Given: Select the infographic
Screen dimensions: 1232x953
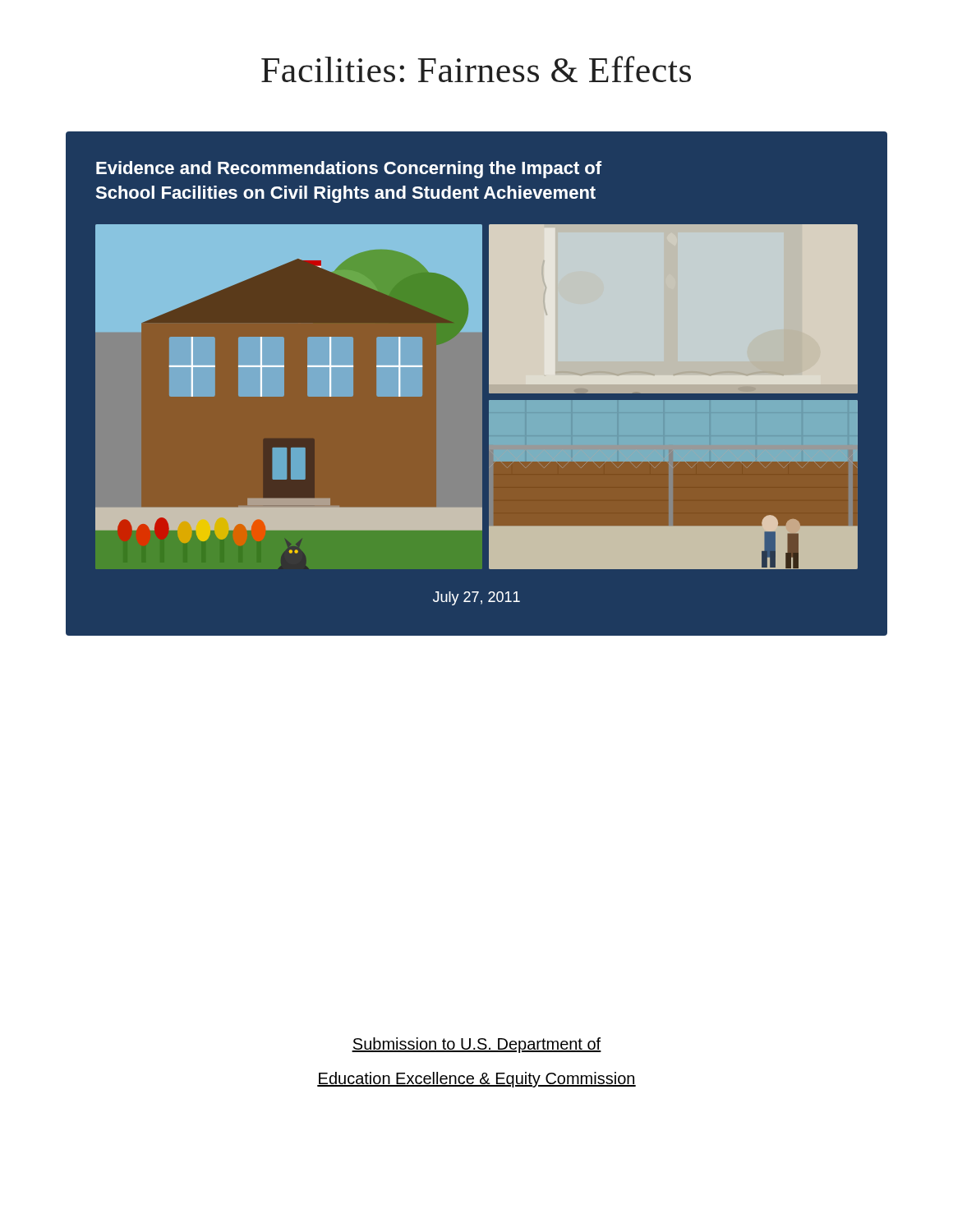Looking at the screenshot, I should pyautogui.click(x=476, y=384).
